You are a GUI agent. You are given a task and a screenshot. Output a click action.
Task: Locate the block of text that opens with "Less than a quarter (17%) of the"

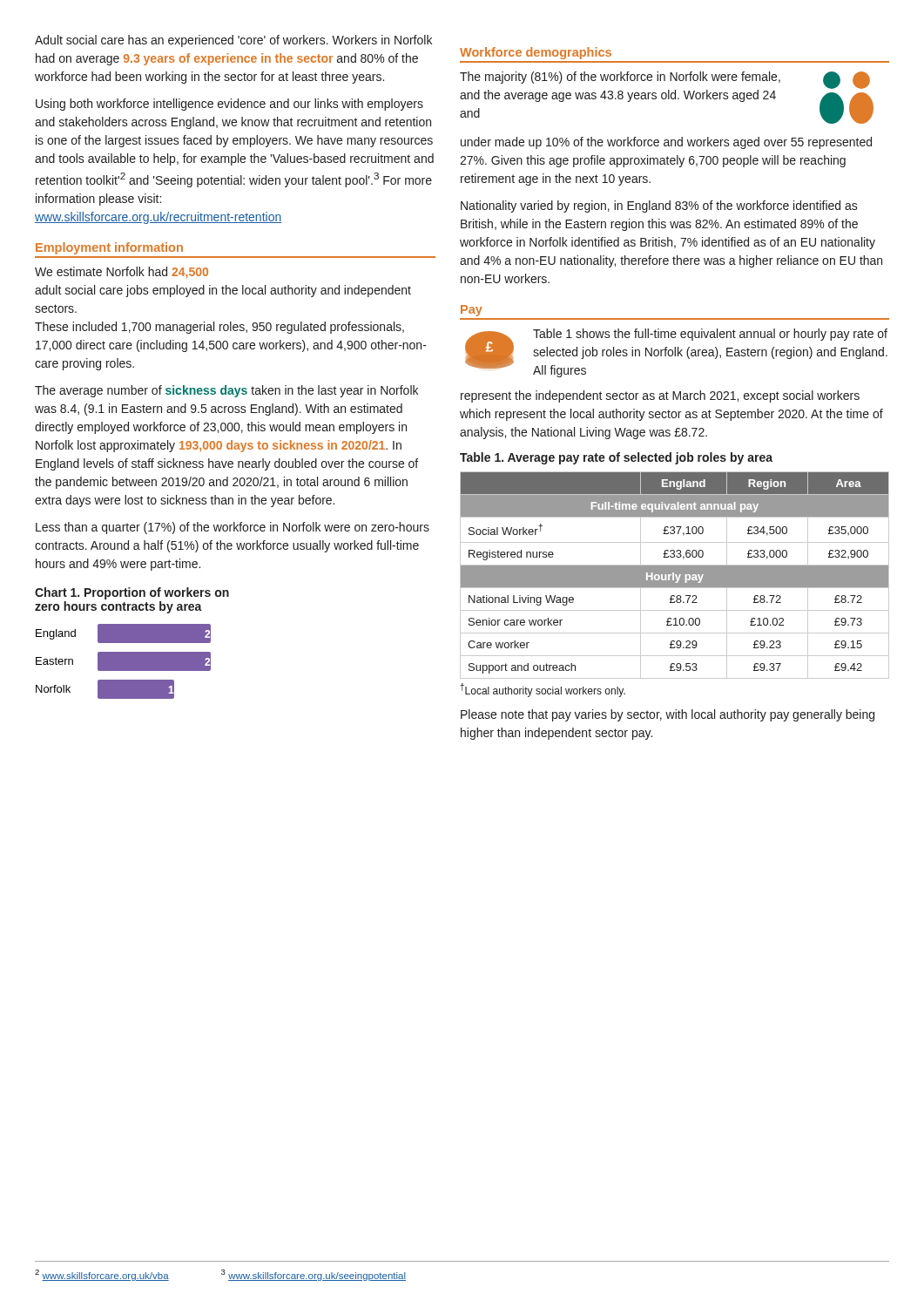(235, 546)
